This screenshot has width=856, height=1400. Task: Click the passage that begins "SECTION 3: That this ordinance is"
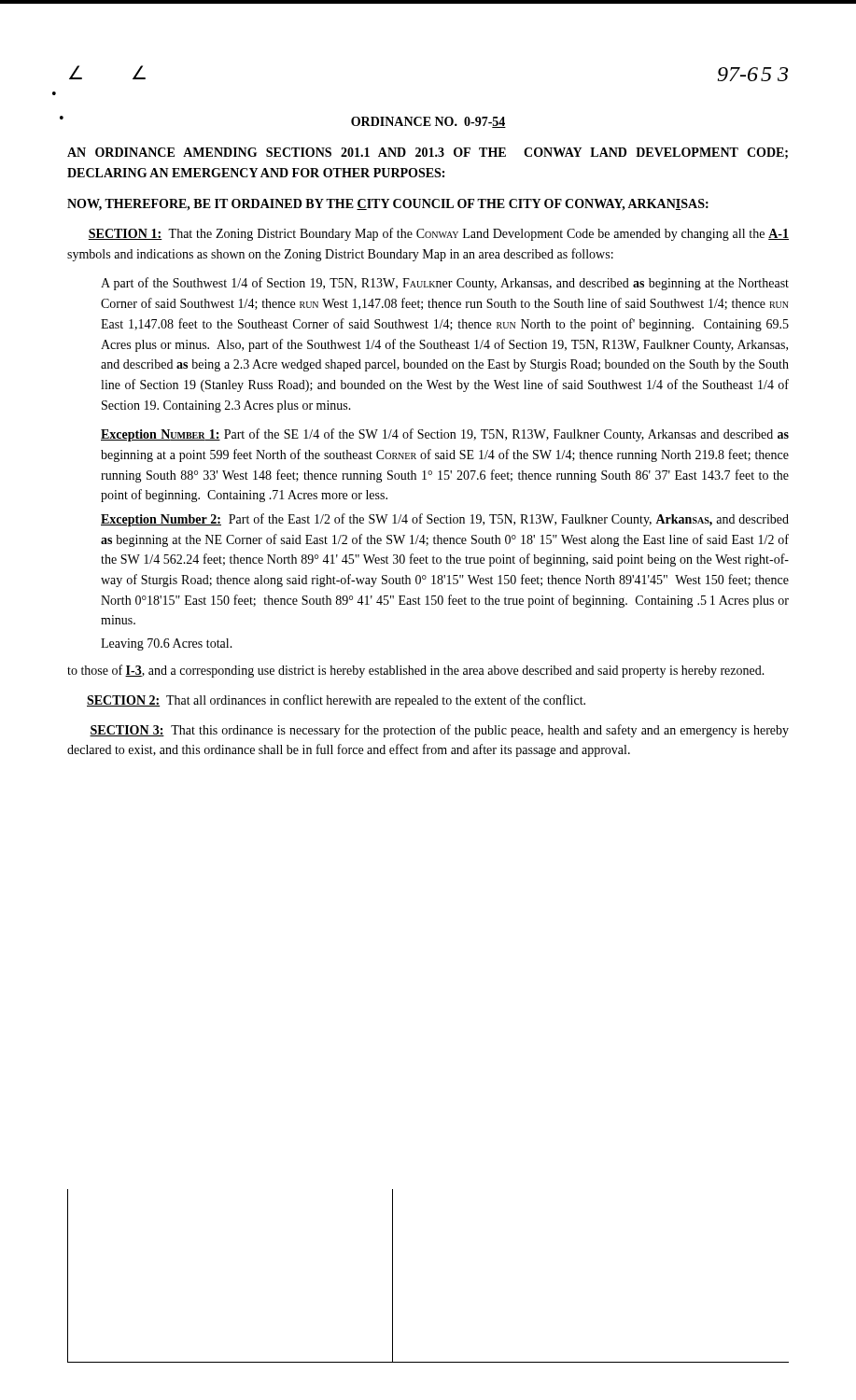[x=428, y=740]
